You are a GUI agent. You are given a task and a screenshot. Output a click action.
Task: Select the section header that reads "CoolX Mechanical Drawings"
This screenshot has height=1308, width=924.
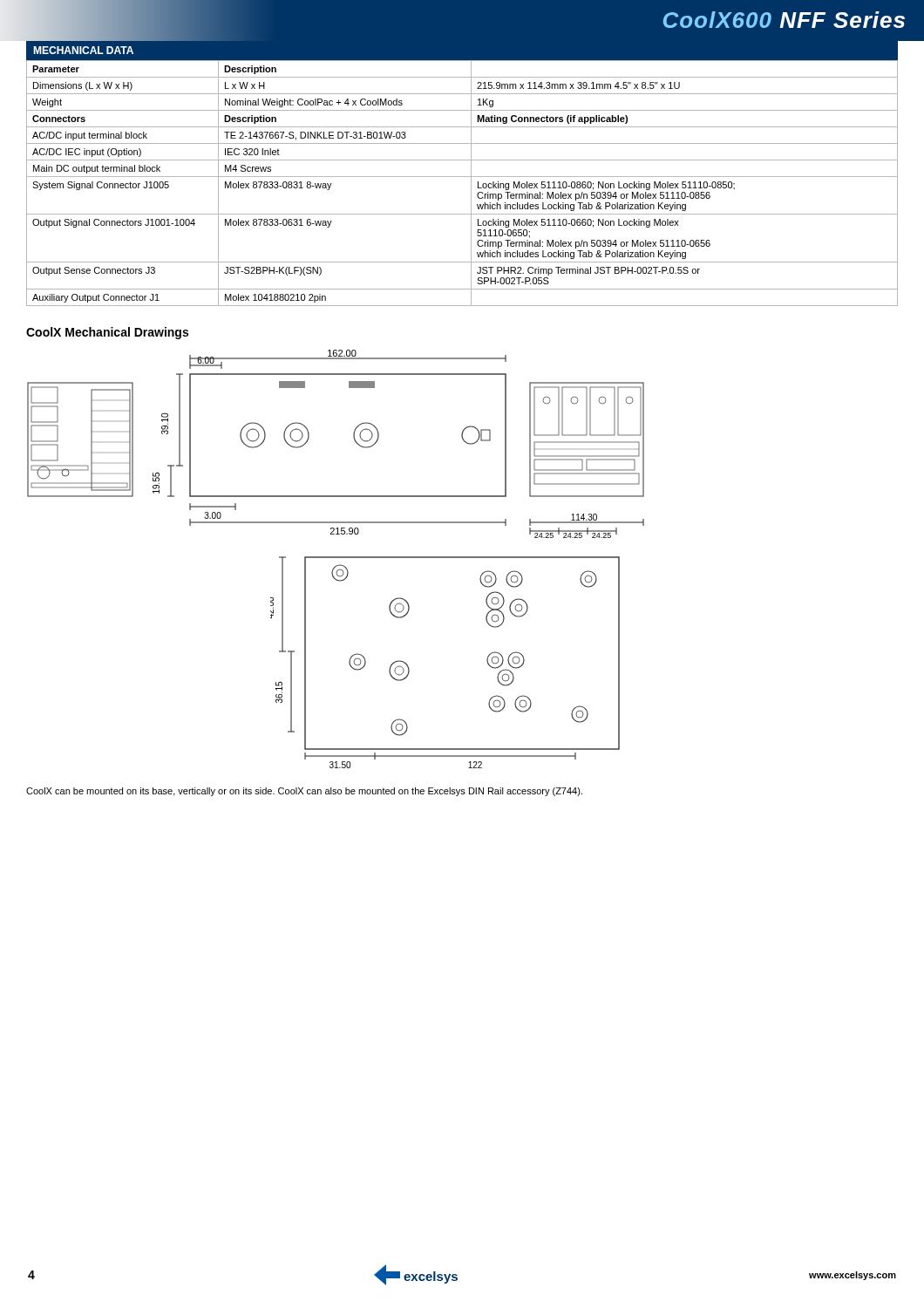click(x=108, y=332)
